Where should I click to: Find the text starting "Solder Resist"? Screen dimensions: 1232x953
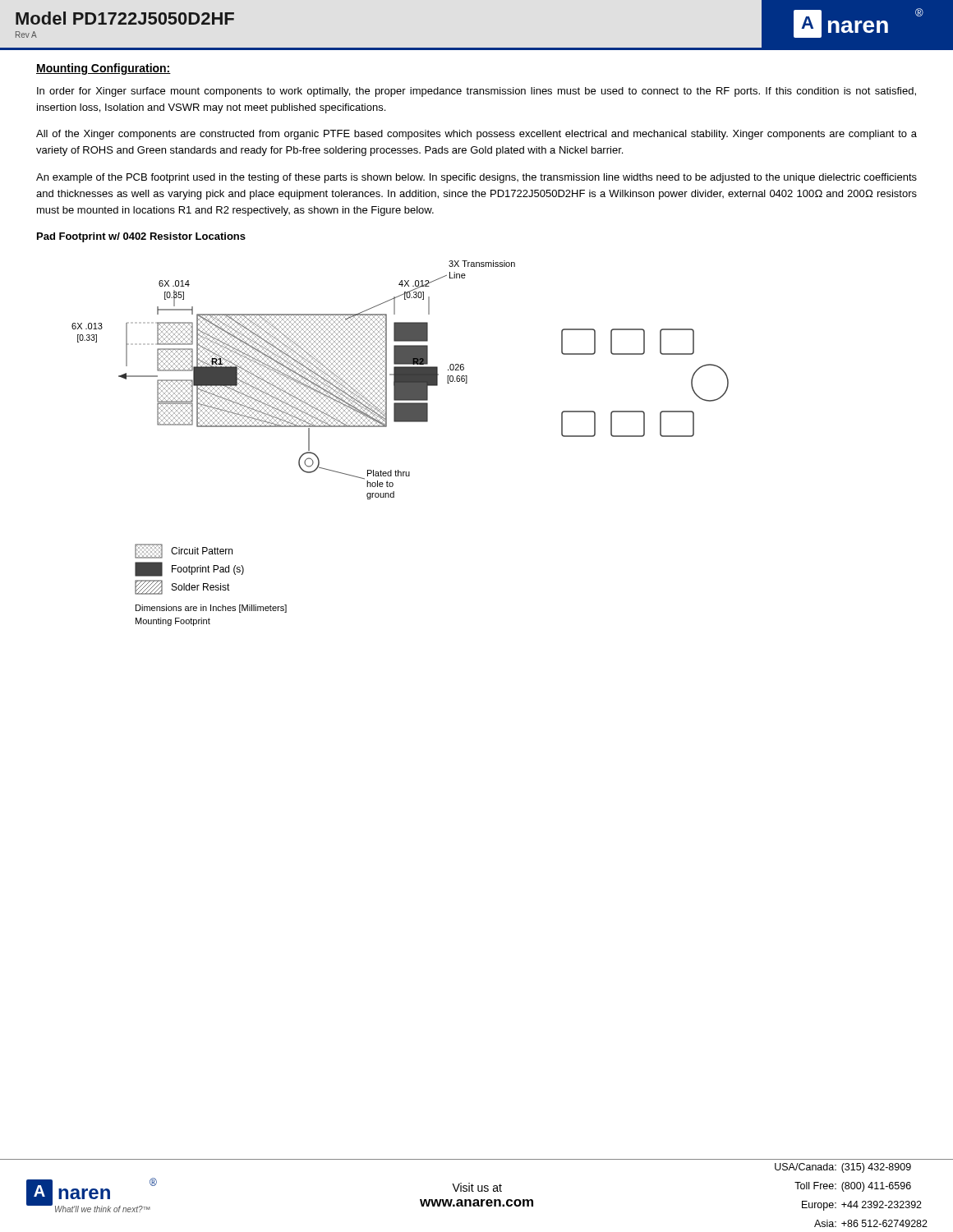[182, 587]
